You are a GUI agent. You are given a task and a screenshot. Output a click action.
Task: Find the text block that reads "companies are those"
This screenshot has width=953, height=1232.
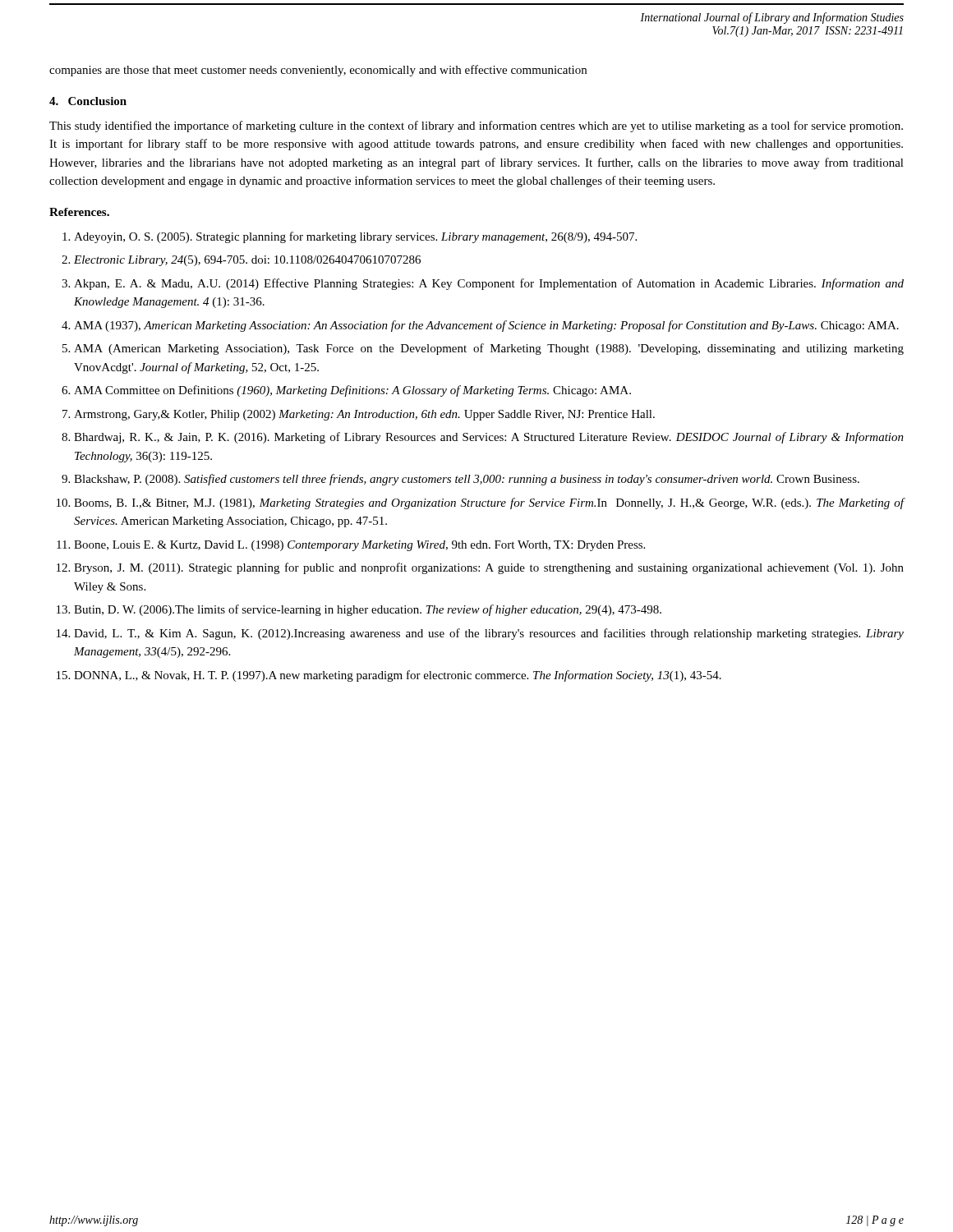click(318, 70)
